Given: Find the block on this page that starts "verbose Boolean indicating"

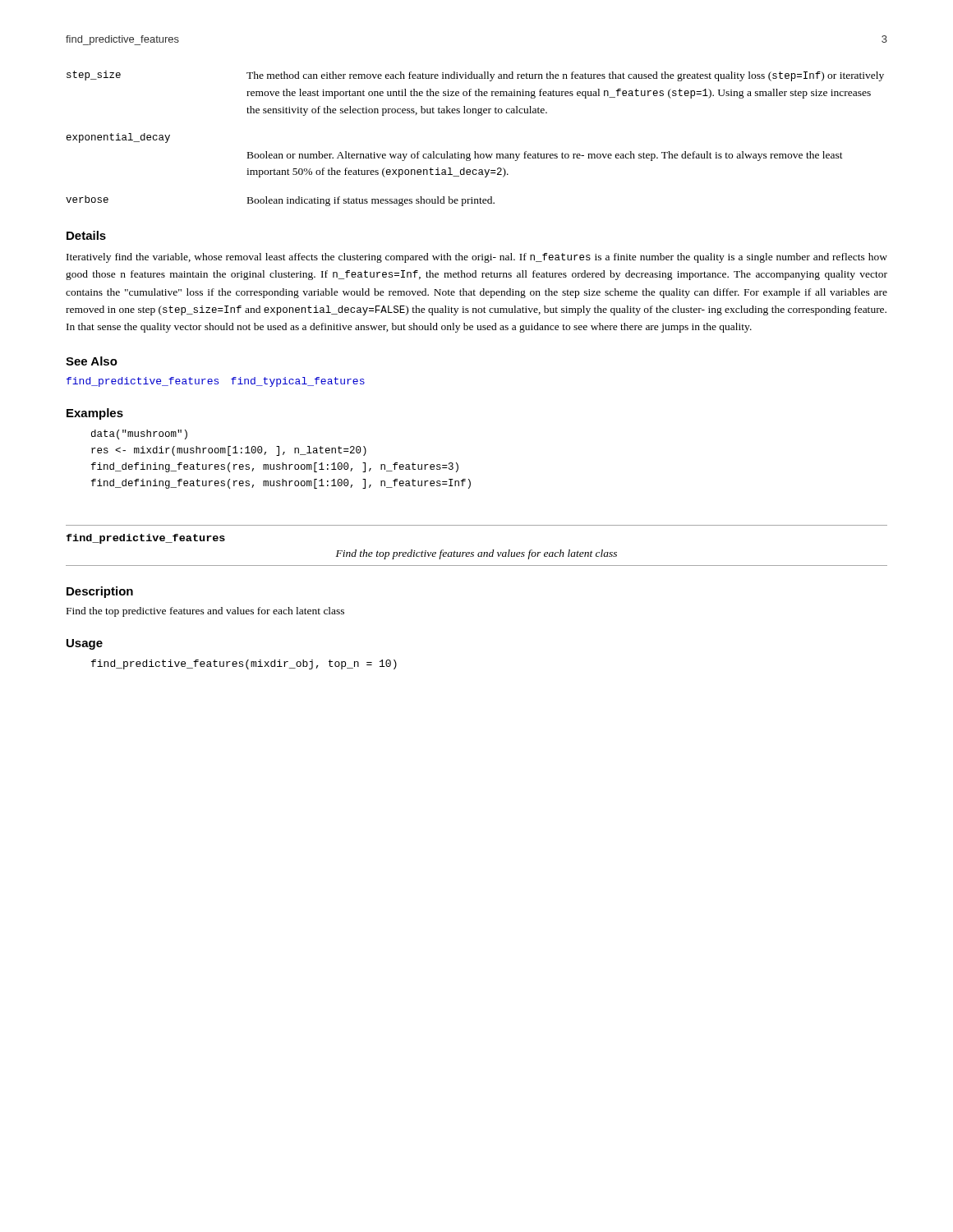Looking at the screenshot, I should pyautogui.click(x=476, y=200).
